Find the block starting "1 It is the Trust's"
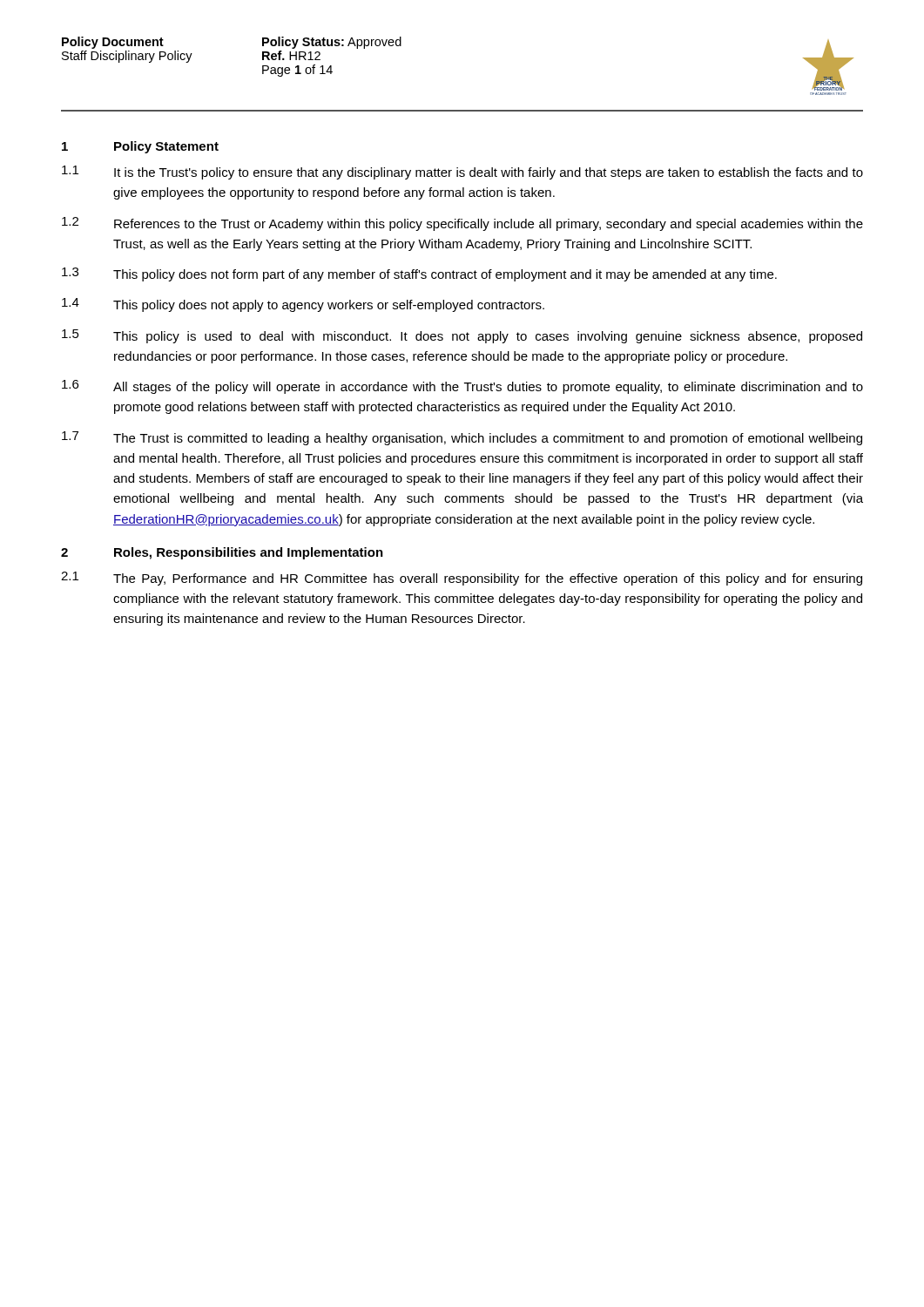924x1307 pixels. coord(462,182)
